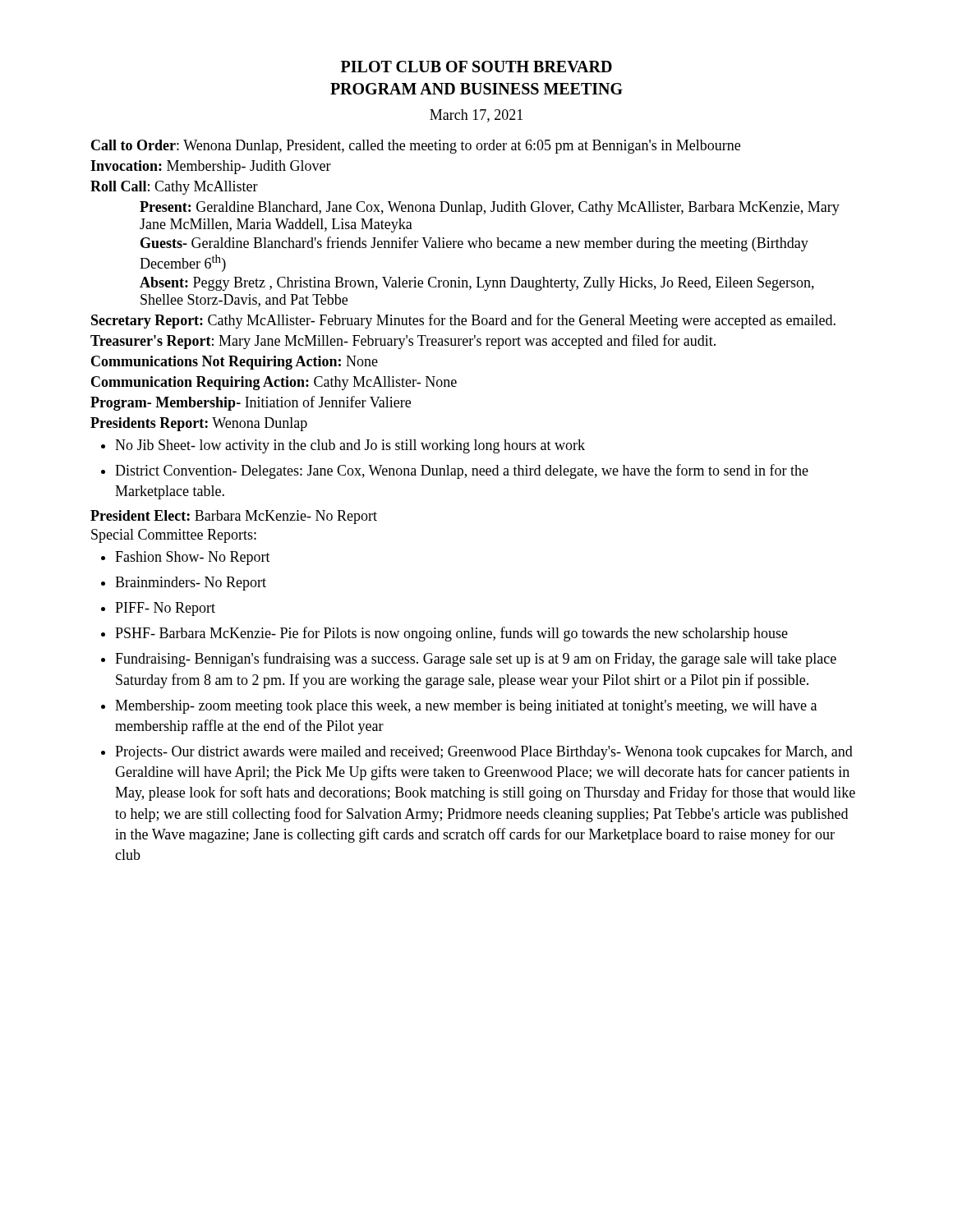Click on the region starting "Treasurer's Report: Mary"
This screenshot has width=953, height=1232.
coord(404,341)
